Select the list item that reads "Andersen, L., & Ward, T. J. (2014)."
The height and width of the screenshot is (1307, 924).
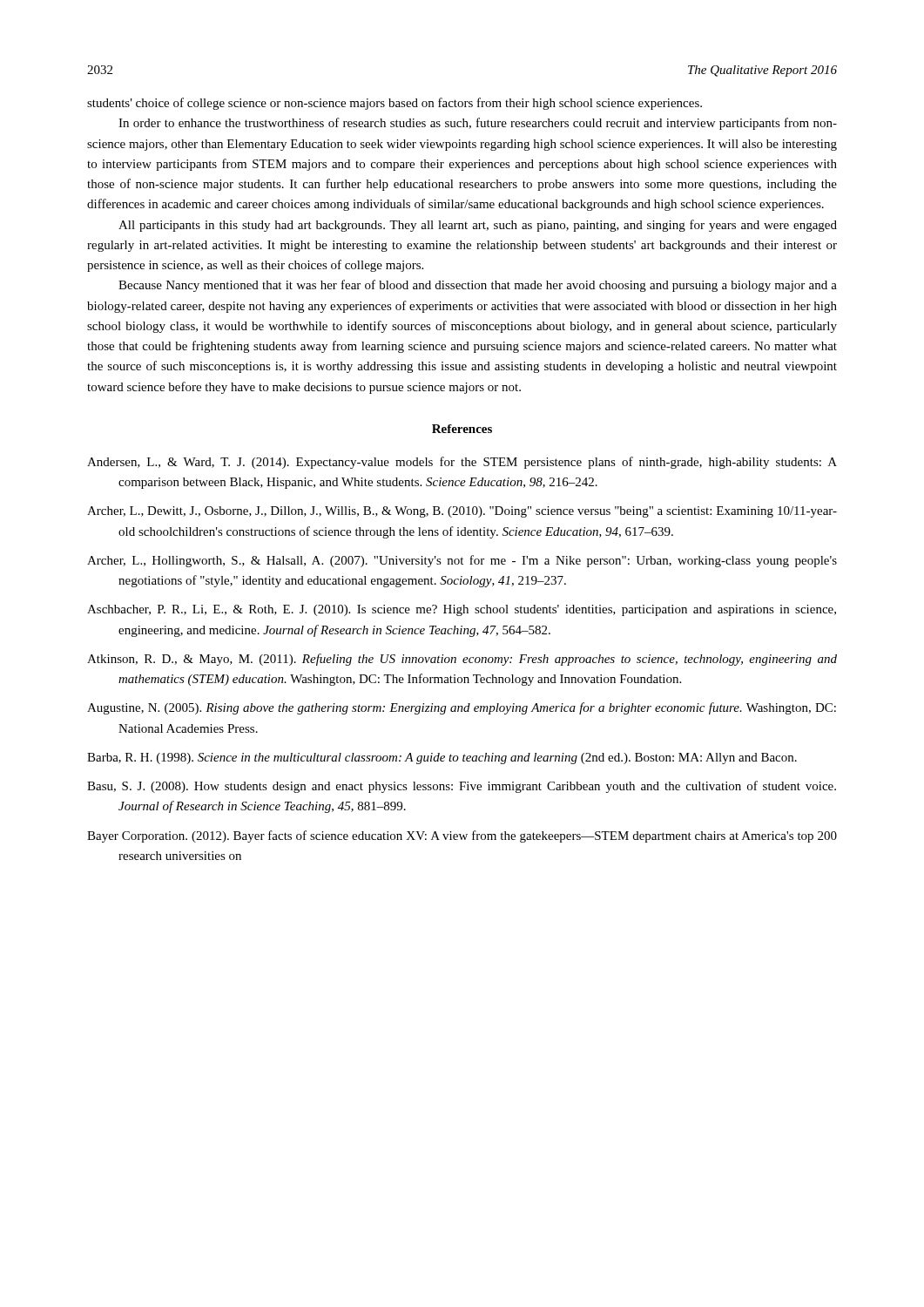click(x=462, y=472)
